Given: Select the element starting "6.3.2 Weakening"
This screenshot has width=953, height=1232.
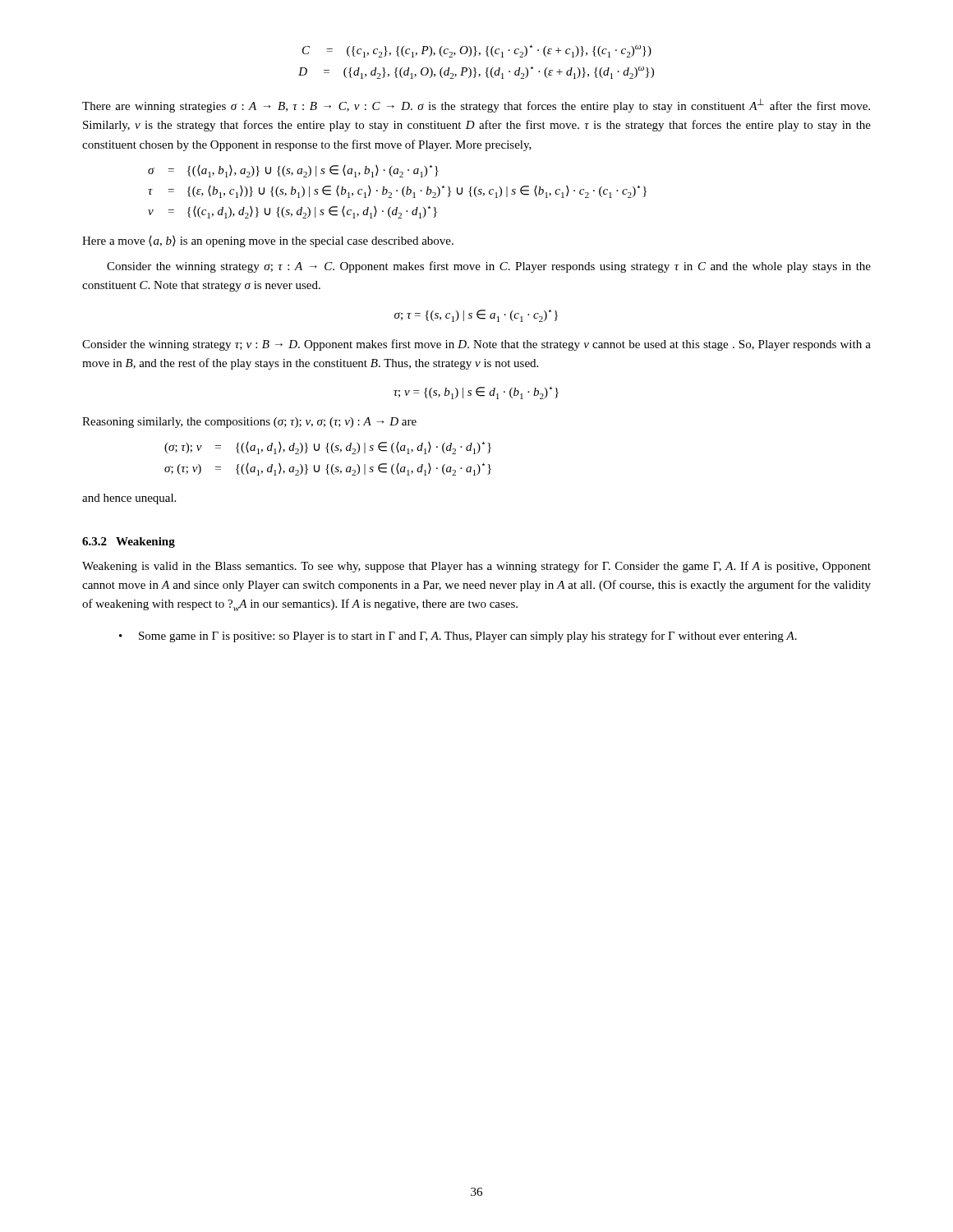Looking at the screenshot, I should (128, 541).
